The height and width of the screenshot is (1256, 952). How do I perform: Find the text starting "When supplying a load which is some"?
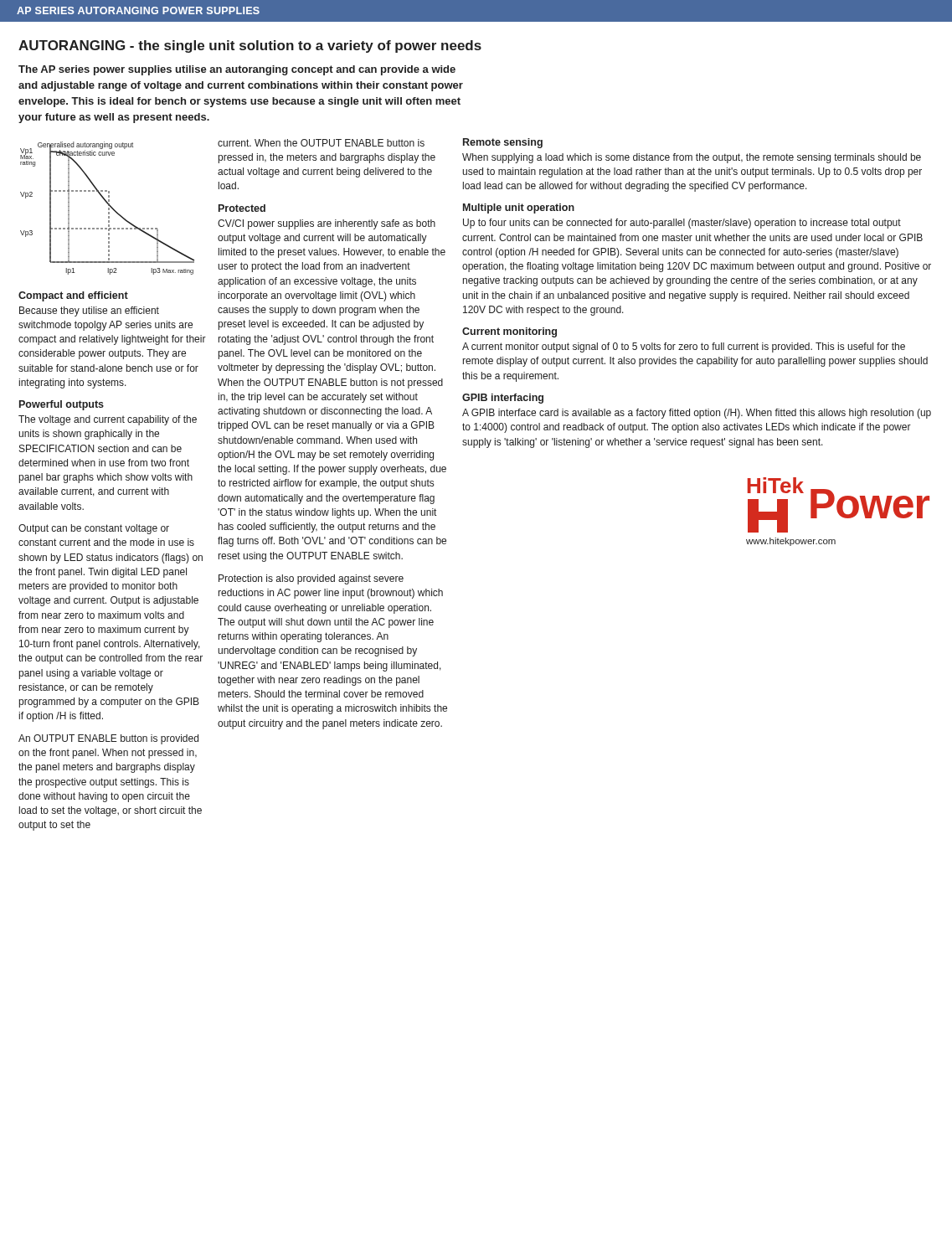coord(692,172)
